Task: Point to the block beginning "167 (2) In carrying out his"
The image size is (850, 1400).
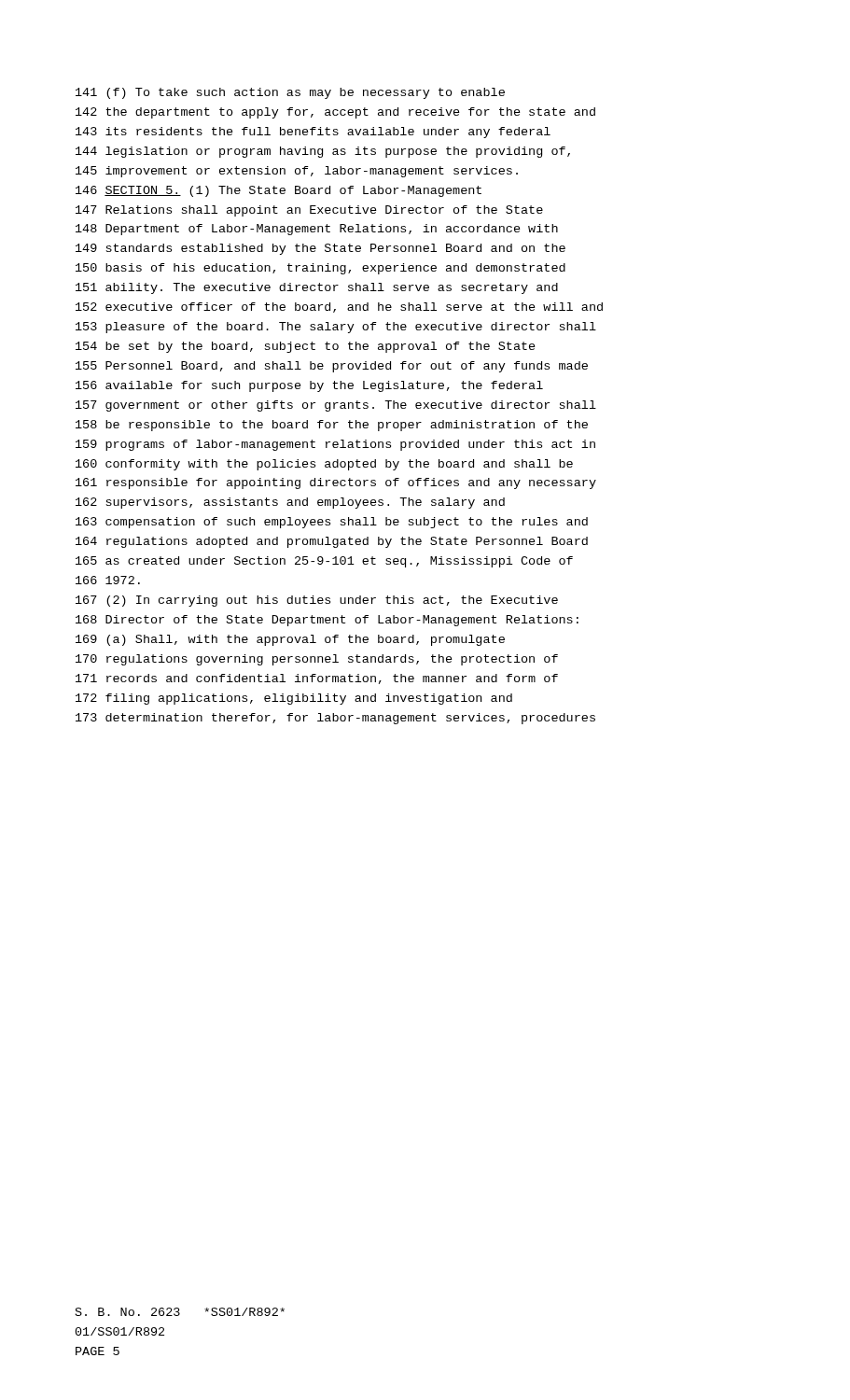Action: click(x=335, y=659)
